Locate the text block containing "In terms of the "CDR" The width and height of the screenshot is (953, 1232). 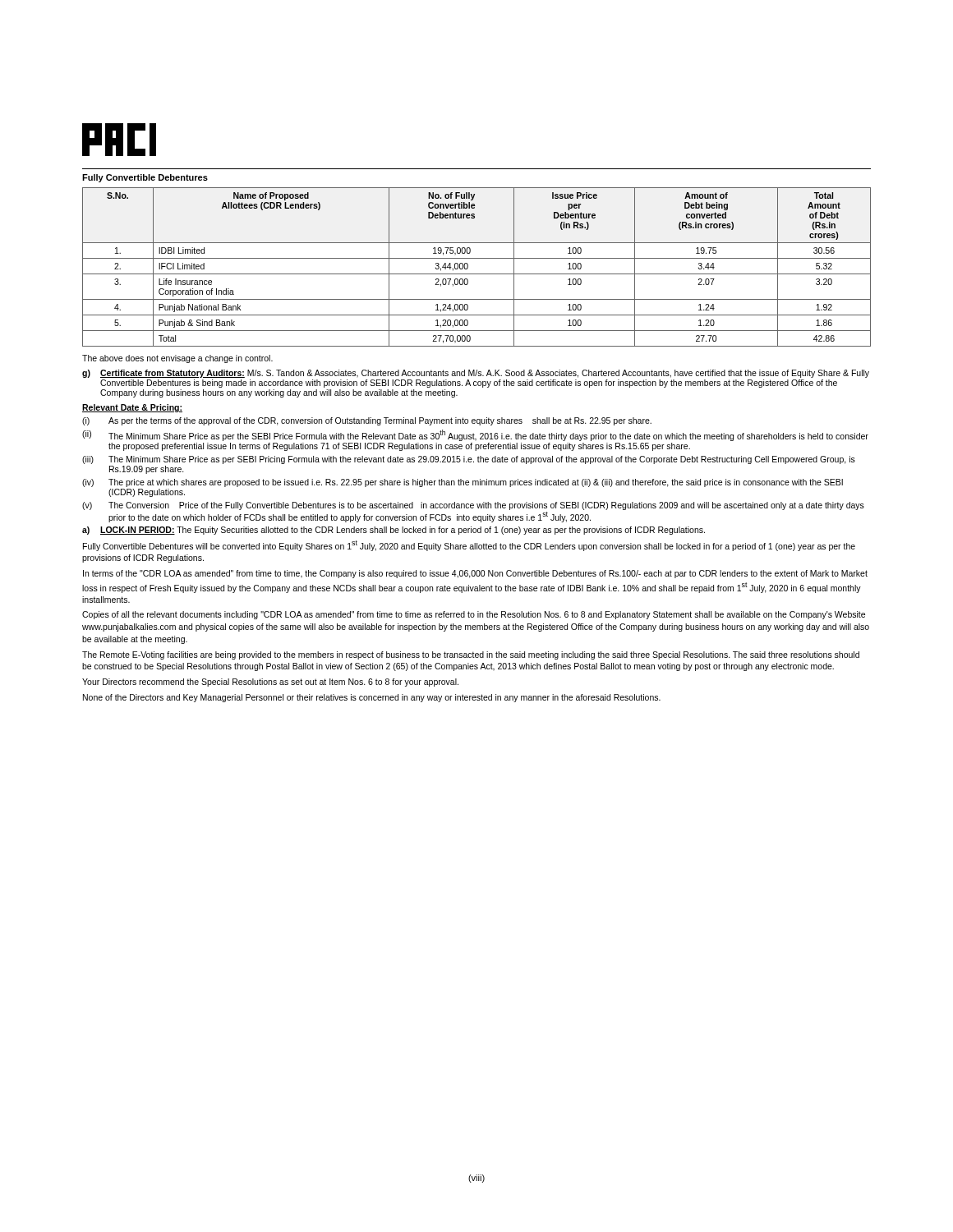pyautogui.click(x=475, y=586)
